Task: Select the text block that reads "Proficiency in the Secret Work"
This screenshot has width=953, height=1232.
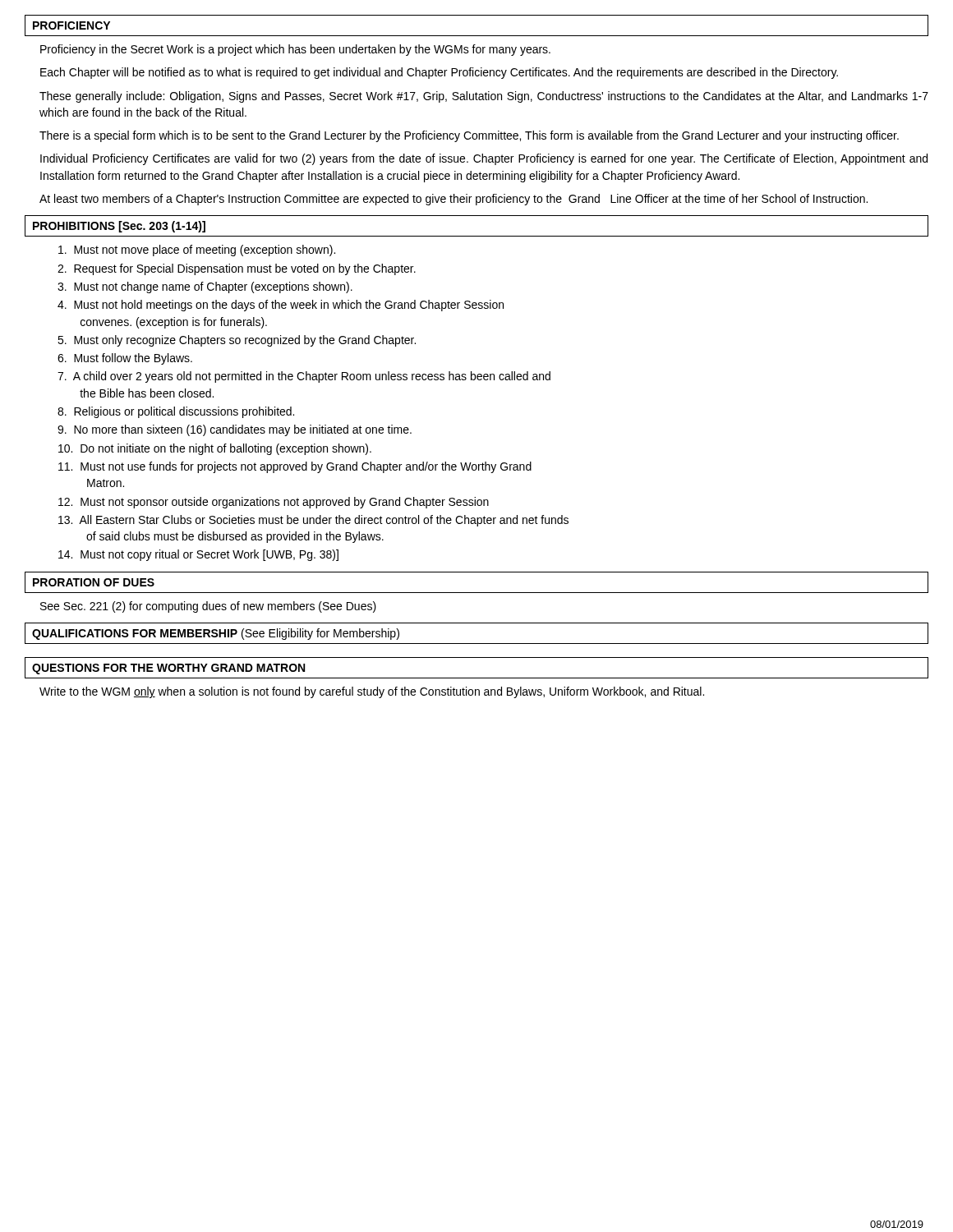Action: [295, 49]
